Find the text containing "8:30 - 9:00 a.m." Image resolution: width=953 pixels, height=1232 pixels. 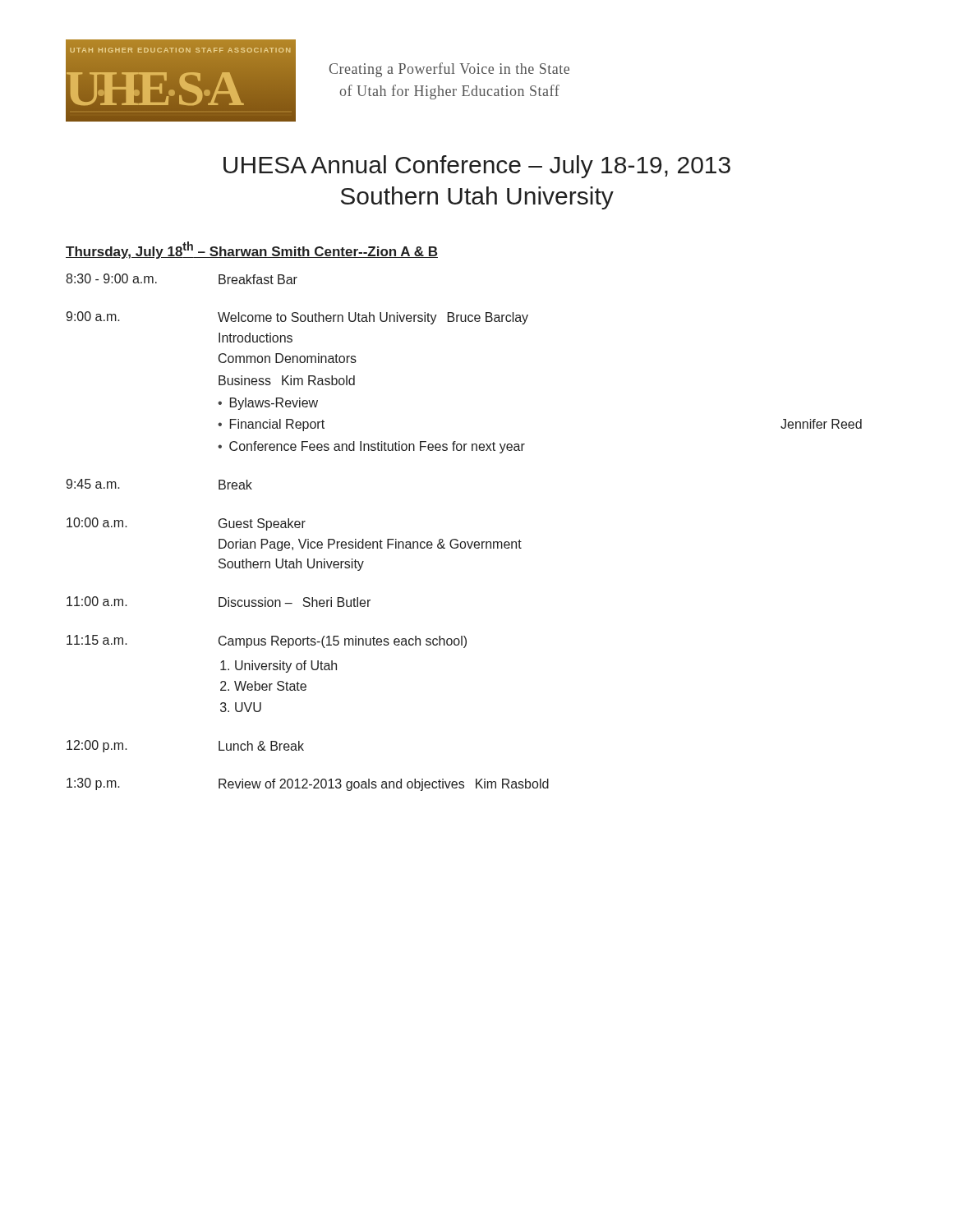click(x=112, y=279)
